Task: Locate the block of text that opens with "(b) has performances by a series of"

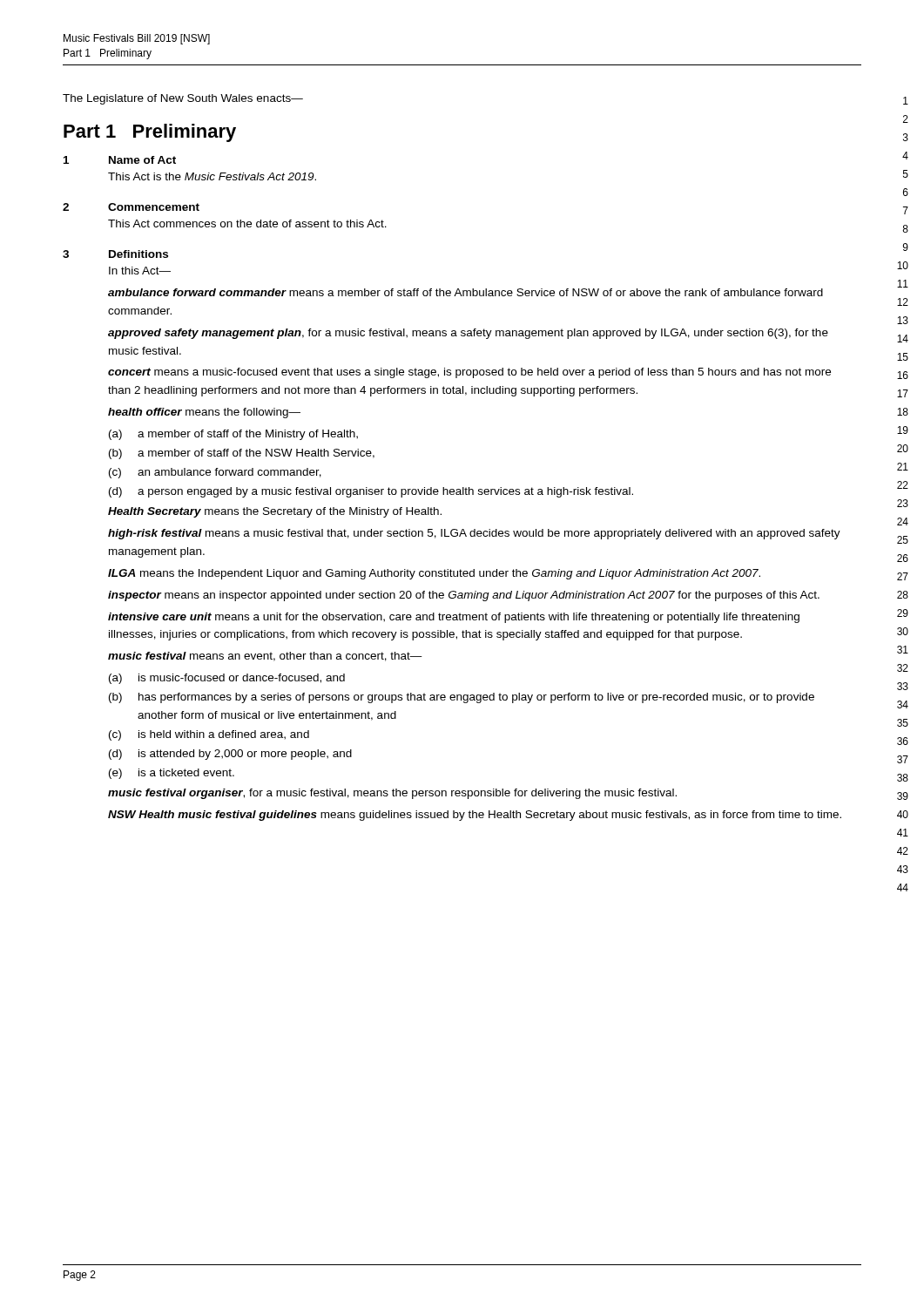Action: click(x=477, y=707)
